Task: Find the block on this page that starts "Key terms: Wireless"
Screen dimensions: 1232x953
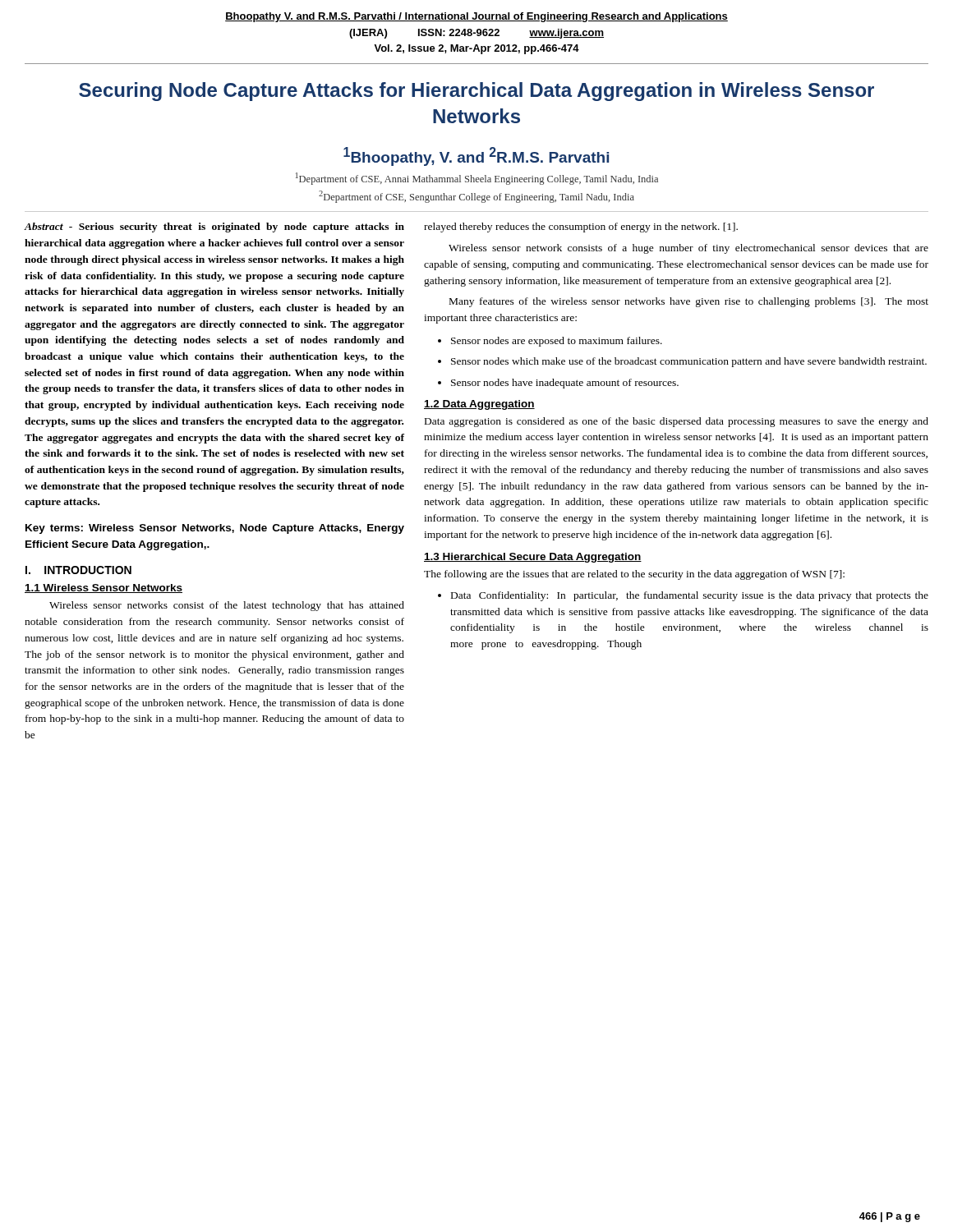Action: click(x=214, y=536)
